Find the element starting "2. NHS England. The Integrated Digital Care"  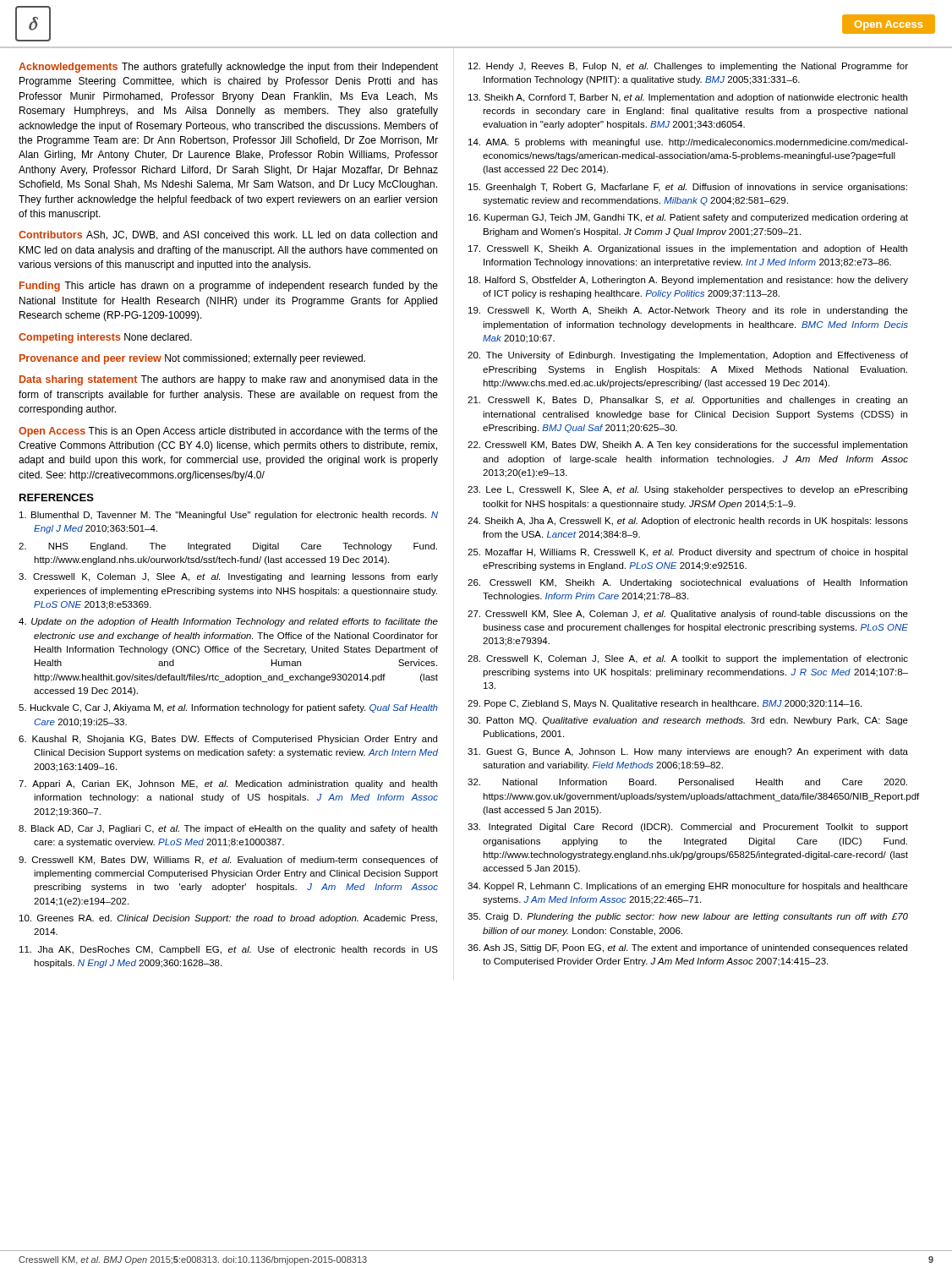[x=228, y=553]
